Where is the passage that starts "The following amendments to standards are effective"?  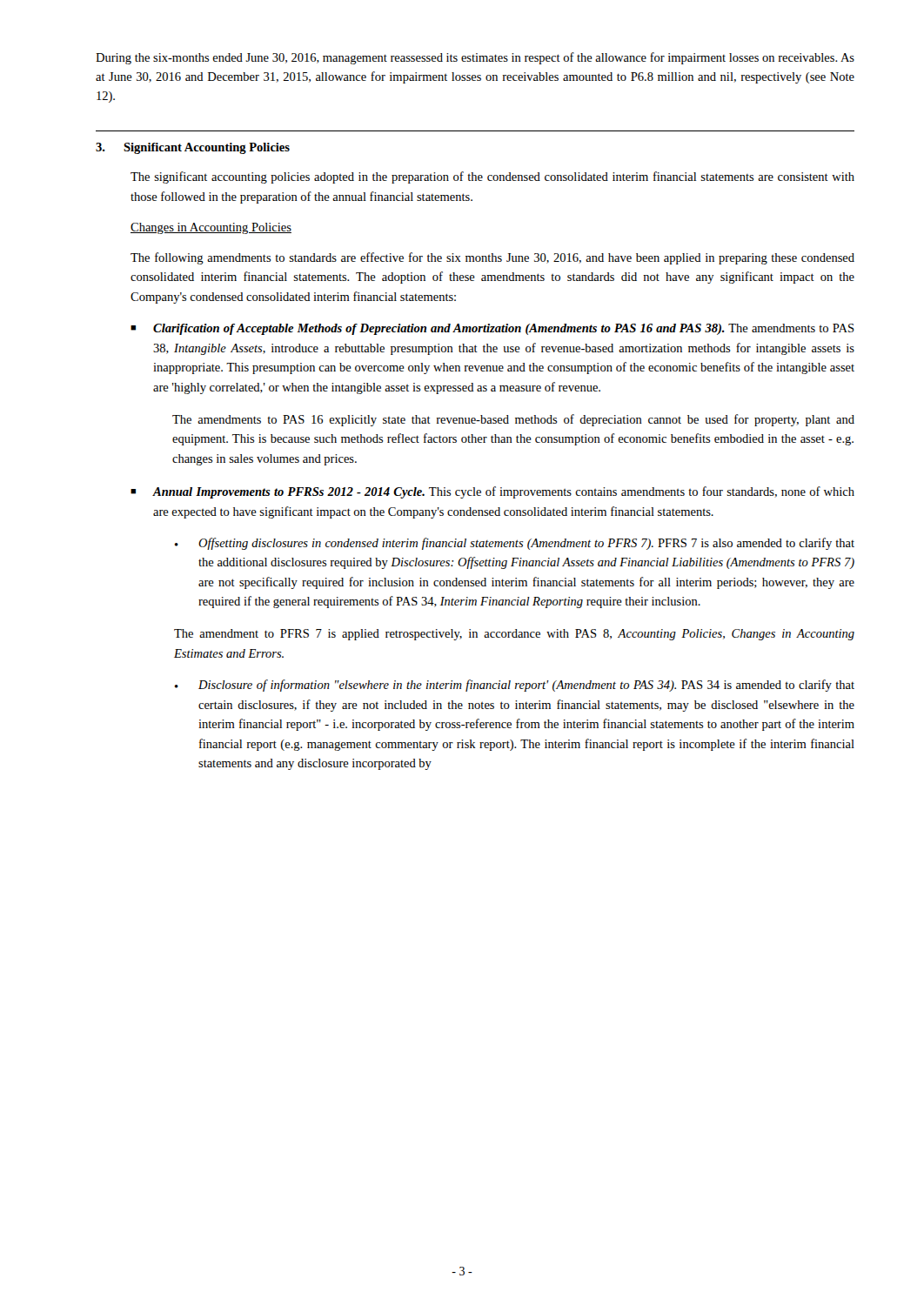492,277
